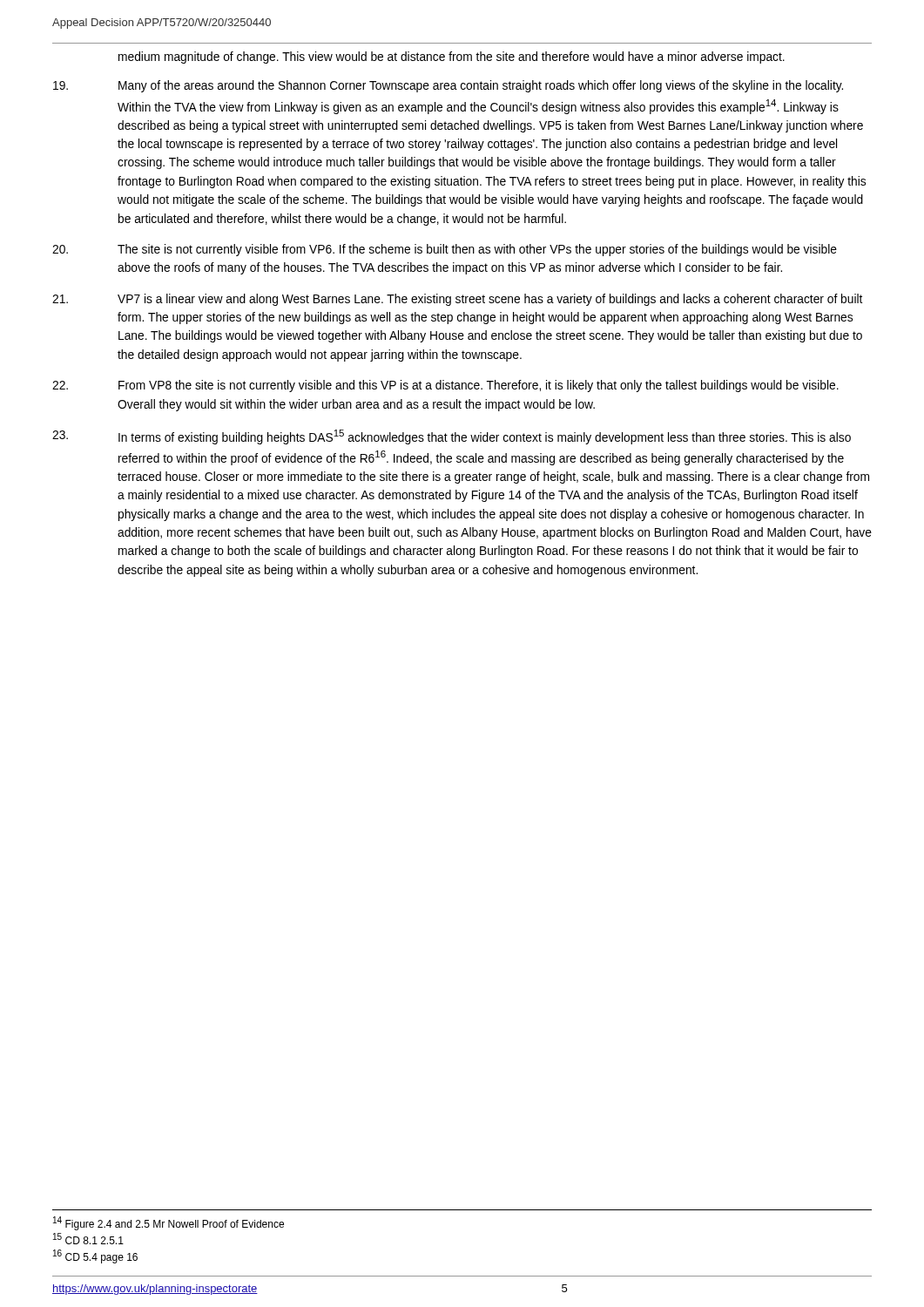Point to the passage starting "19. Many of"
The width and height of the screenshot is (924, 1307).
pos(462,153)
